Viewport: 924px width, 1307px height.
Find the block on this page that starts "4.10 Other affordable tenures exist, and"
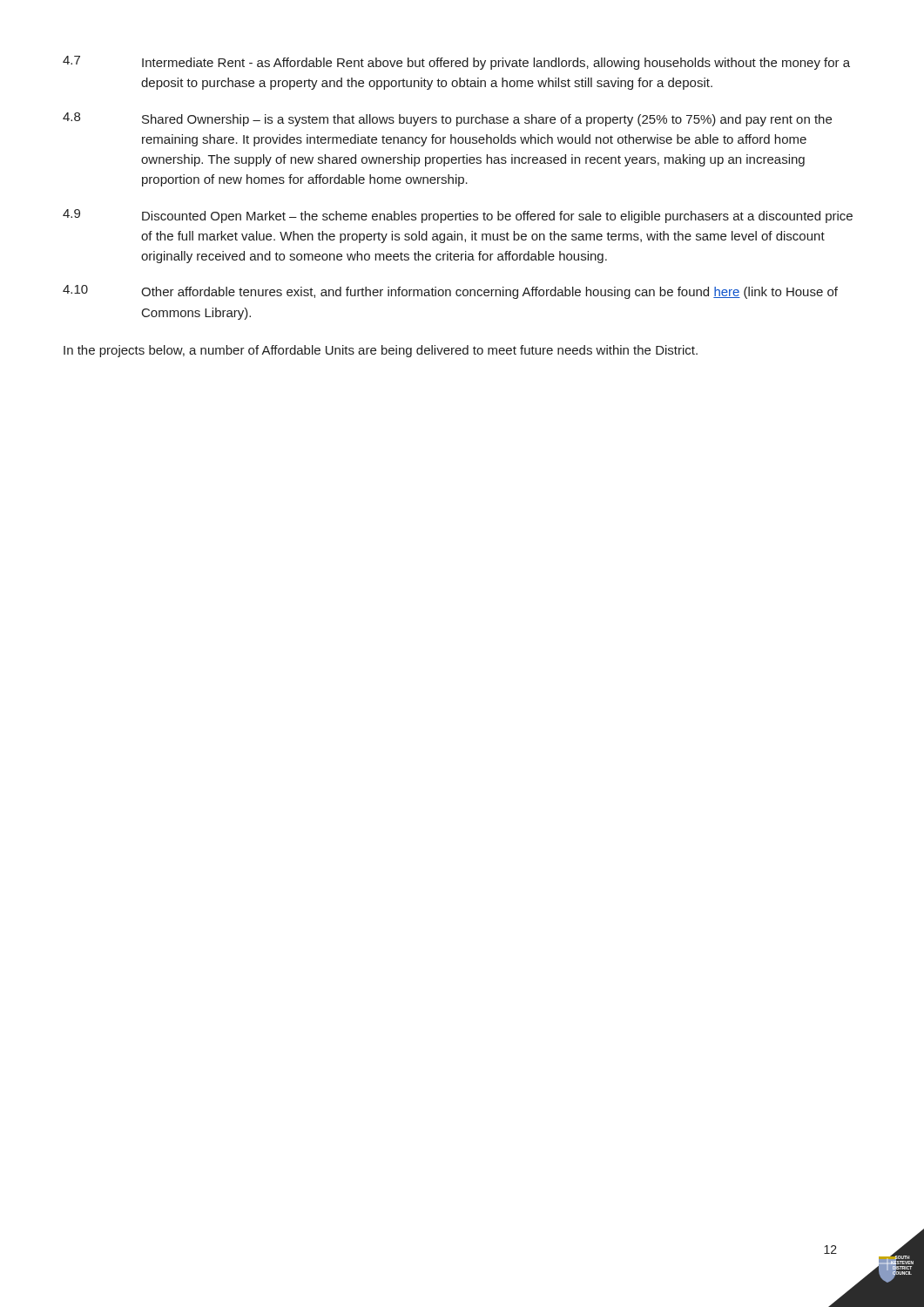[462, 302]
